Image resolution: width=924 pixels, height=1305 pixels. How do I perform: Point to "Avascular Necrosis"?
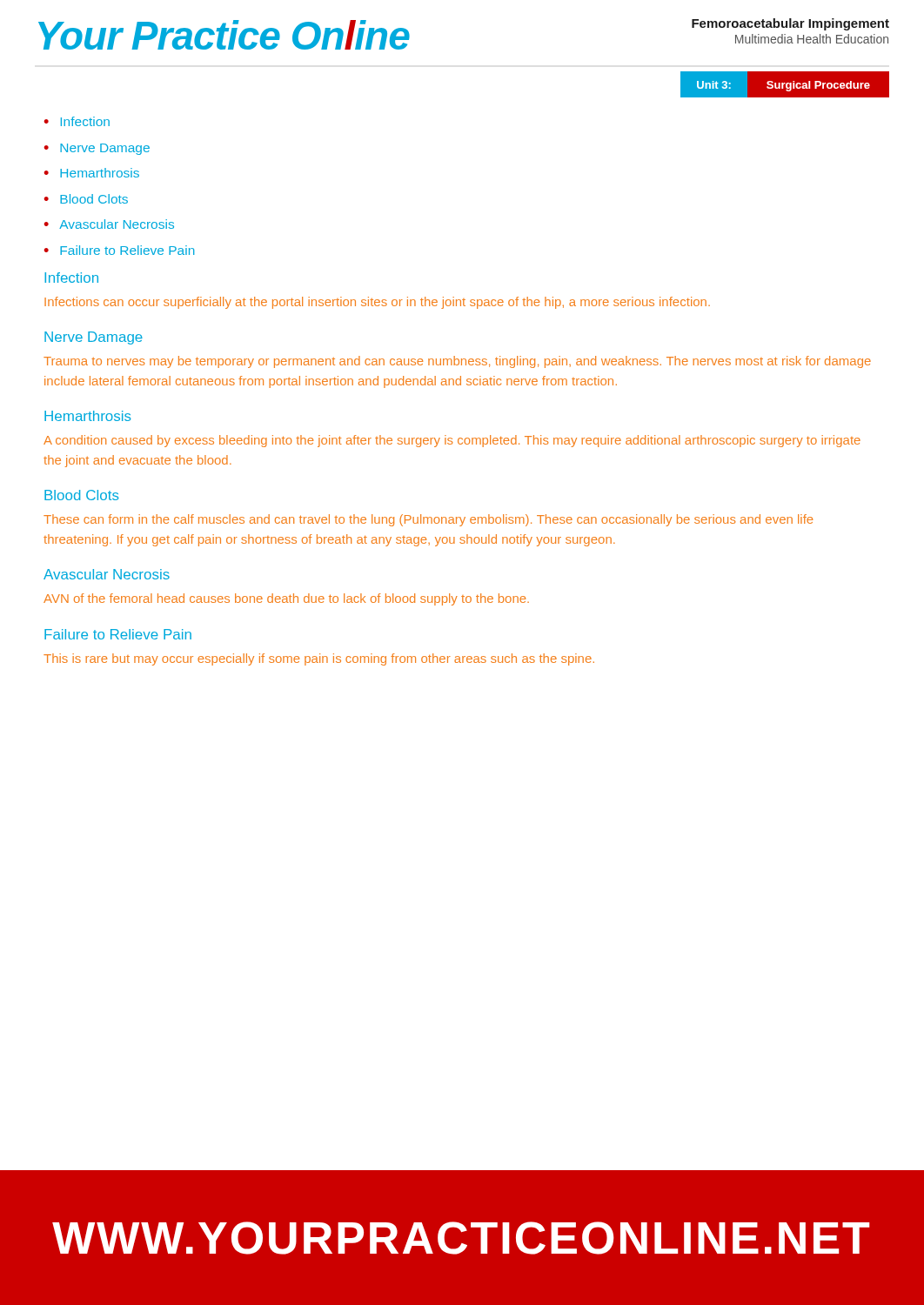(107, 575)
